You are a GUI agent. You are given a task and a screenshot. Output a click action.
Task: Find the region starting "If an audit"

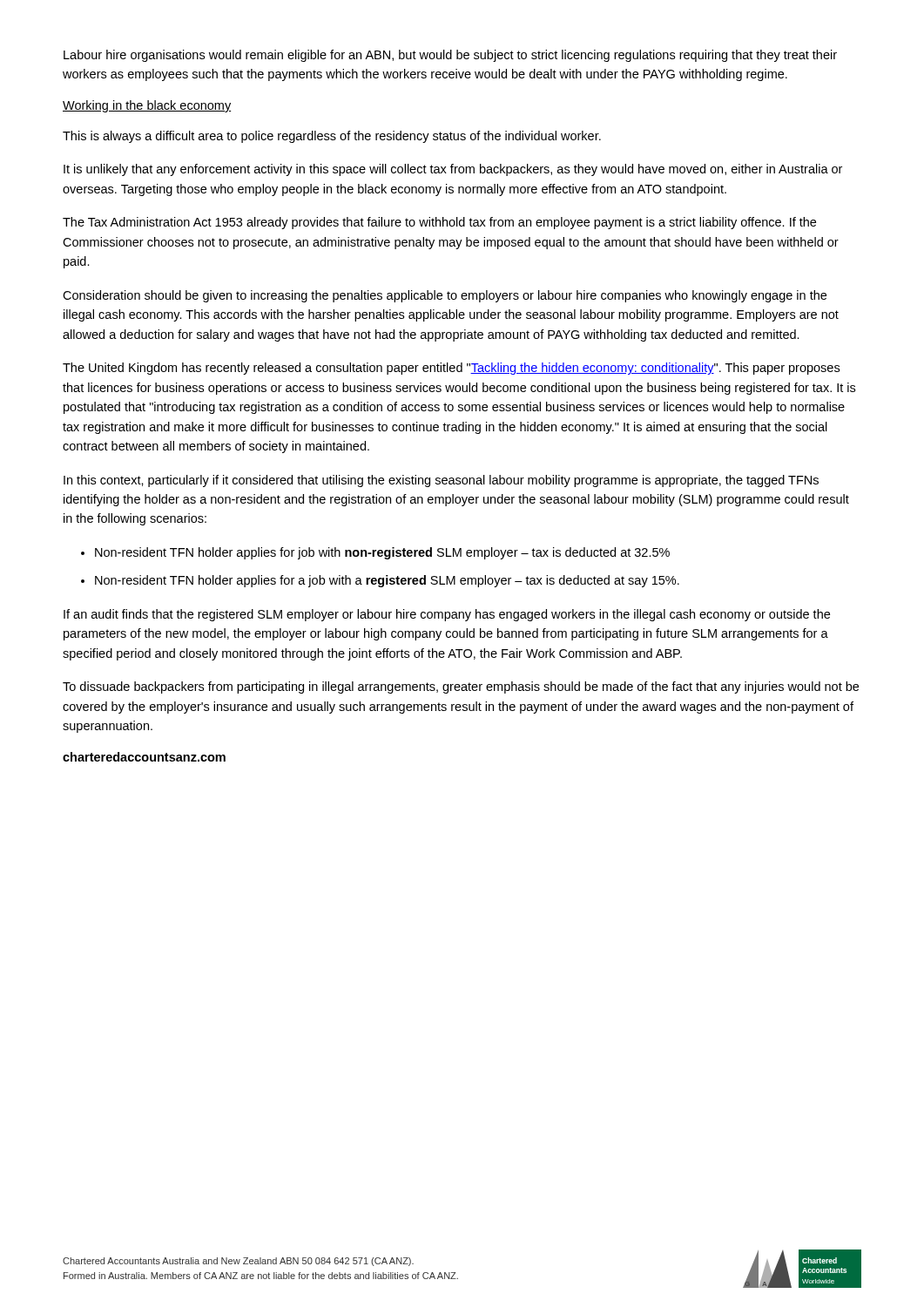pos(447,634)
